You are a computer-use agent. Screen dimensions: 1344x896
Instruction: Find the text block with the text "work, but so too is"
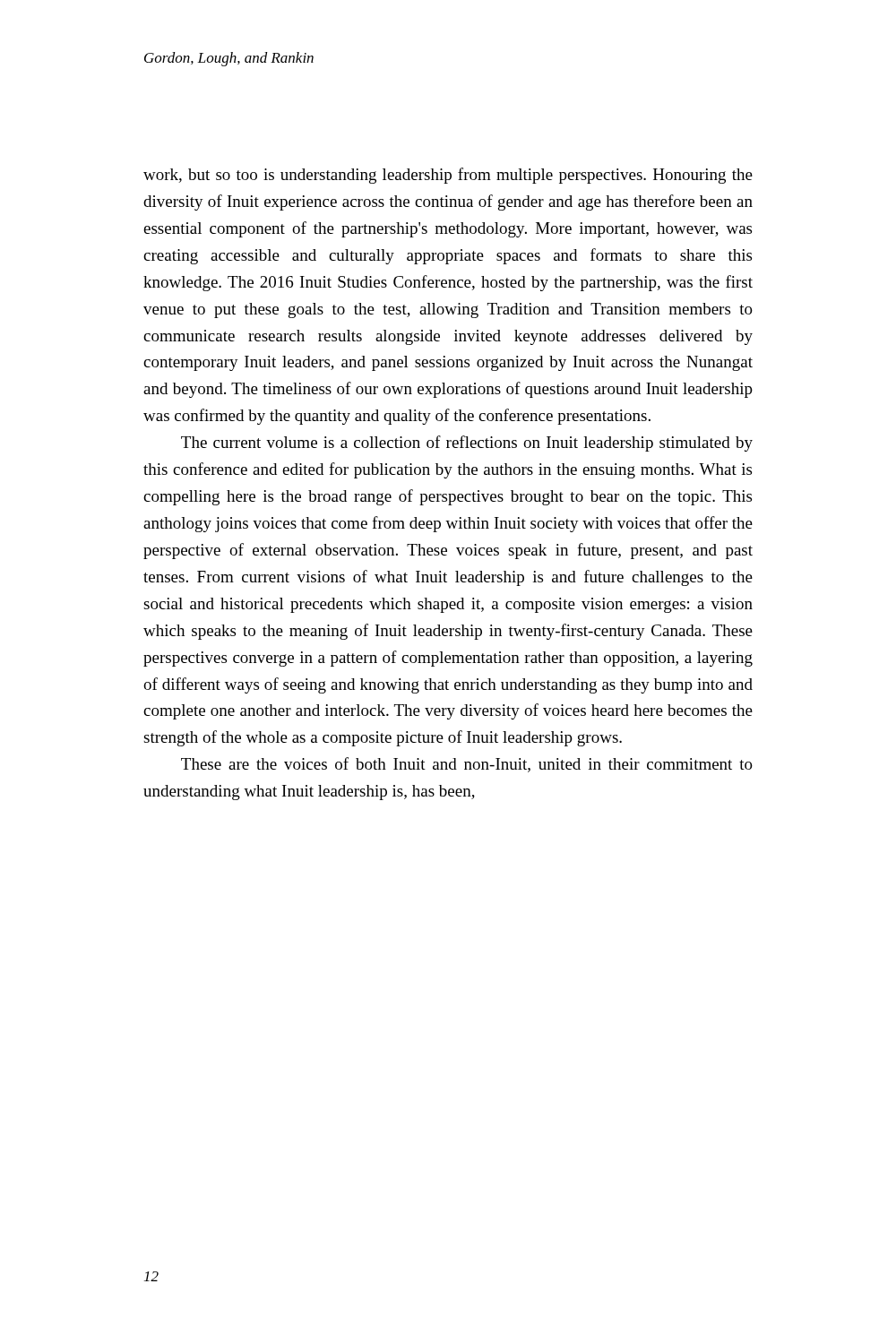(x=448, y=295)
